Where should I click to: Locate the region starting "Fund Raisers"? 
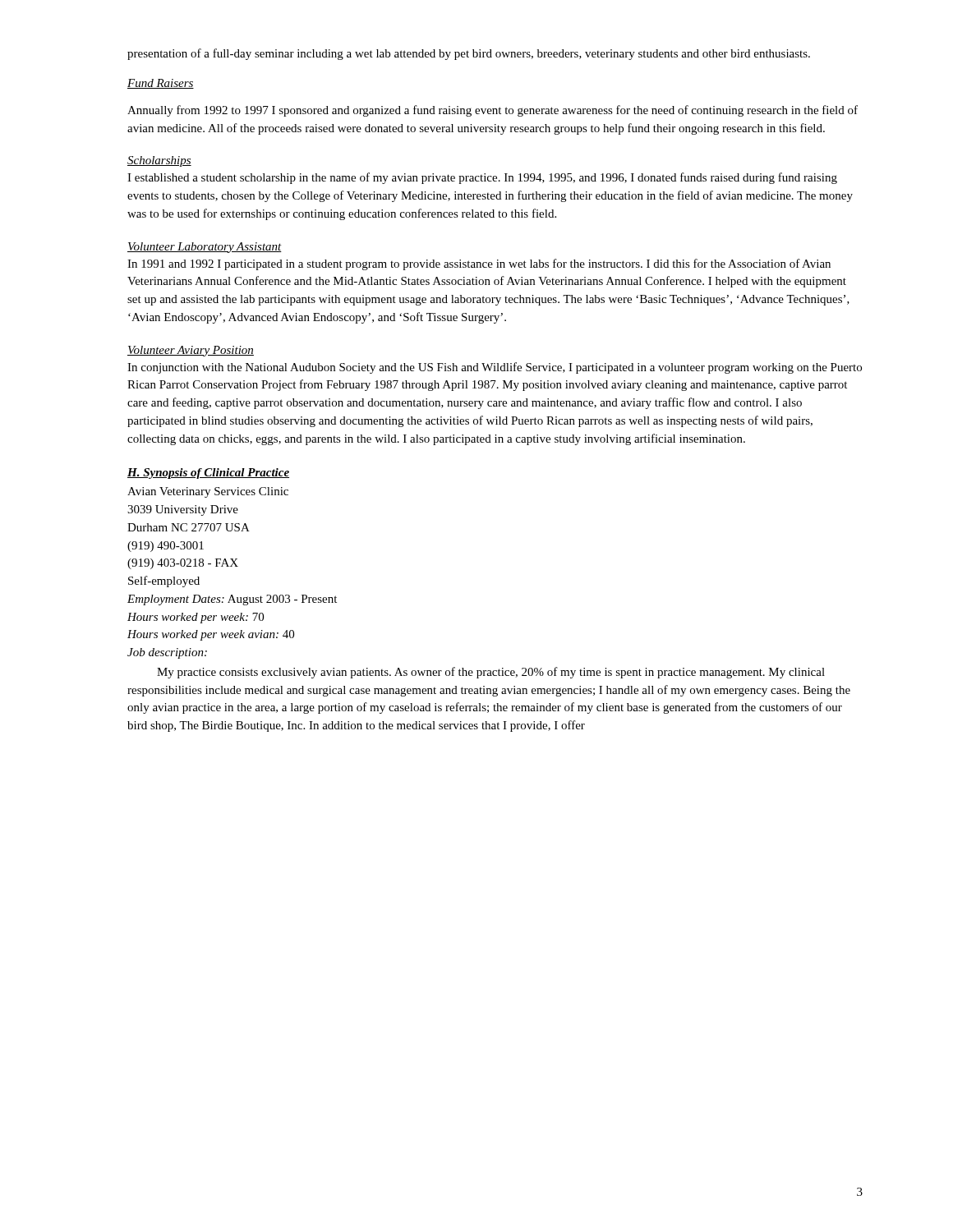tap(161, 84)
